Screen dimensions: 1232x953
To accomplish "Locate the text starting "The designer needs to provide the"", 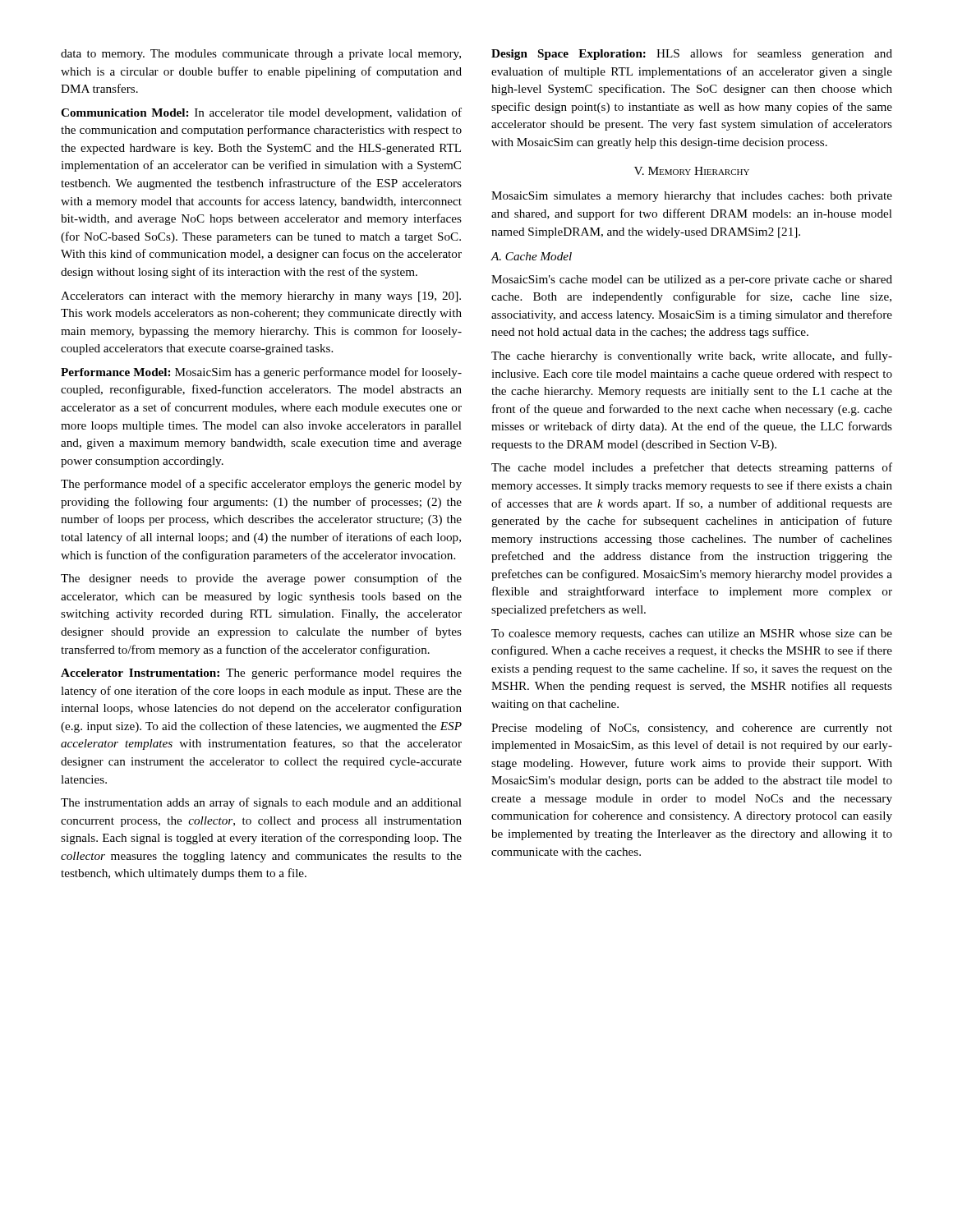I will point(261,614).
